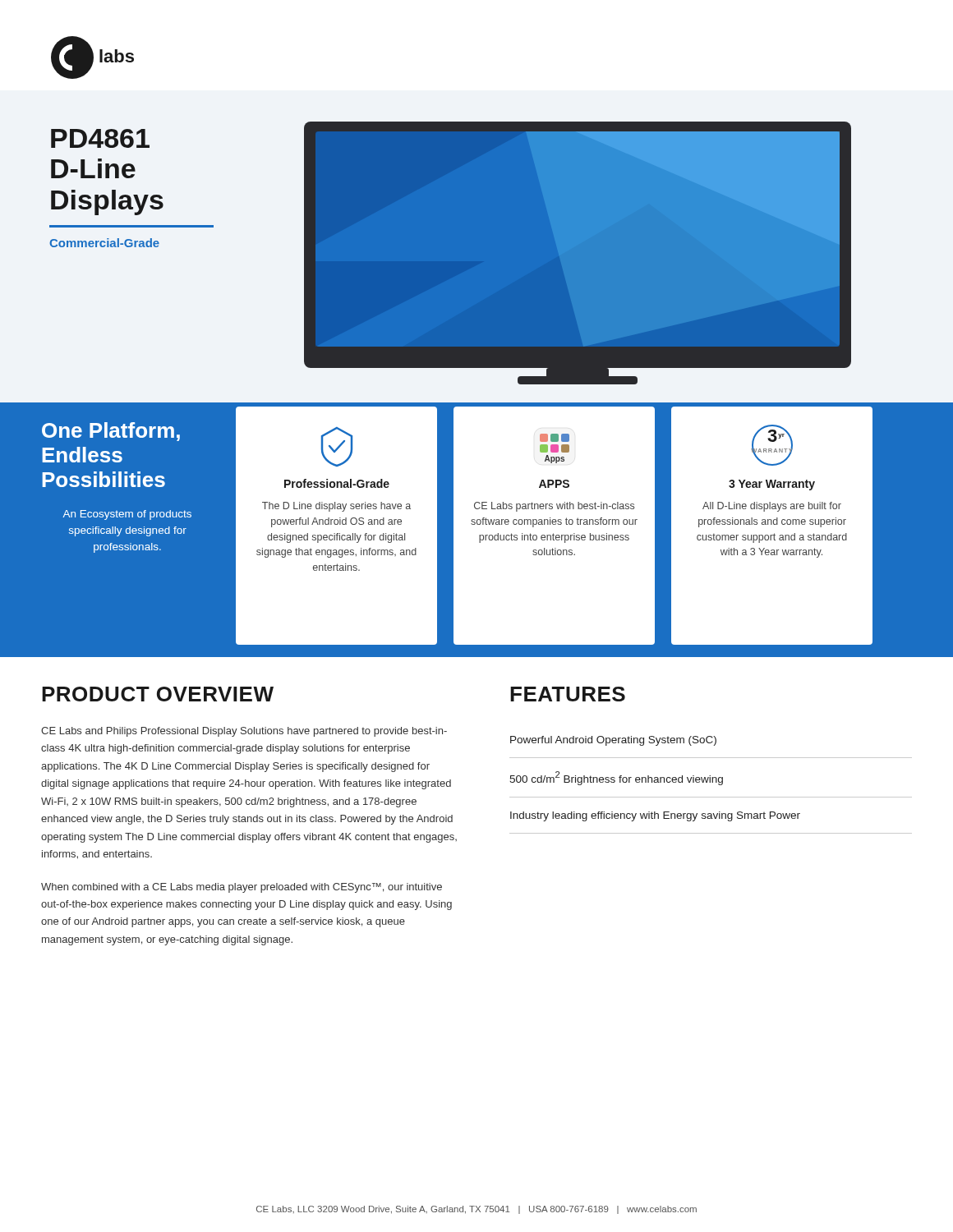Locate the passage starting "PD4861D-Line Displays Commercial-Grade"
Image resolution: width=953 pixels, height=1232 pixels.
pos(148,187)
